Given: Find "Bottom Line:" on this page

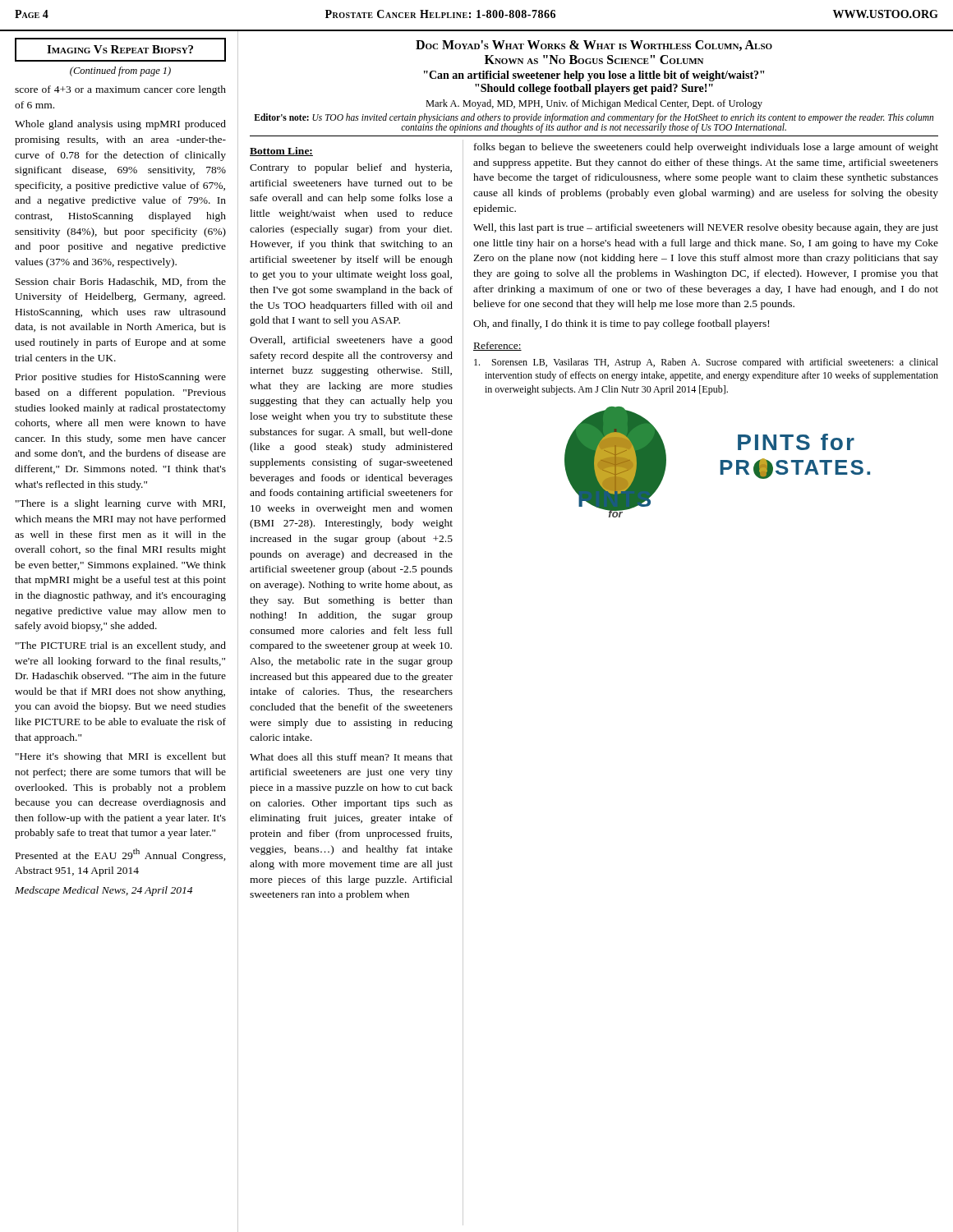Looking at the screenshot, I should point(281,151).
